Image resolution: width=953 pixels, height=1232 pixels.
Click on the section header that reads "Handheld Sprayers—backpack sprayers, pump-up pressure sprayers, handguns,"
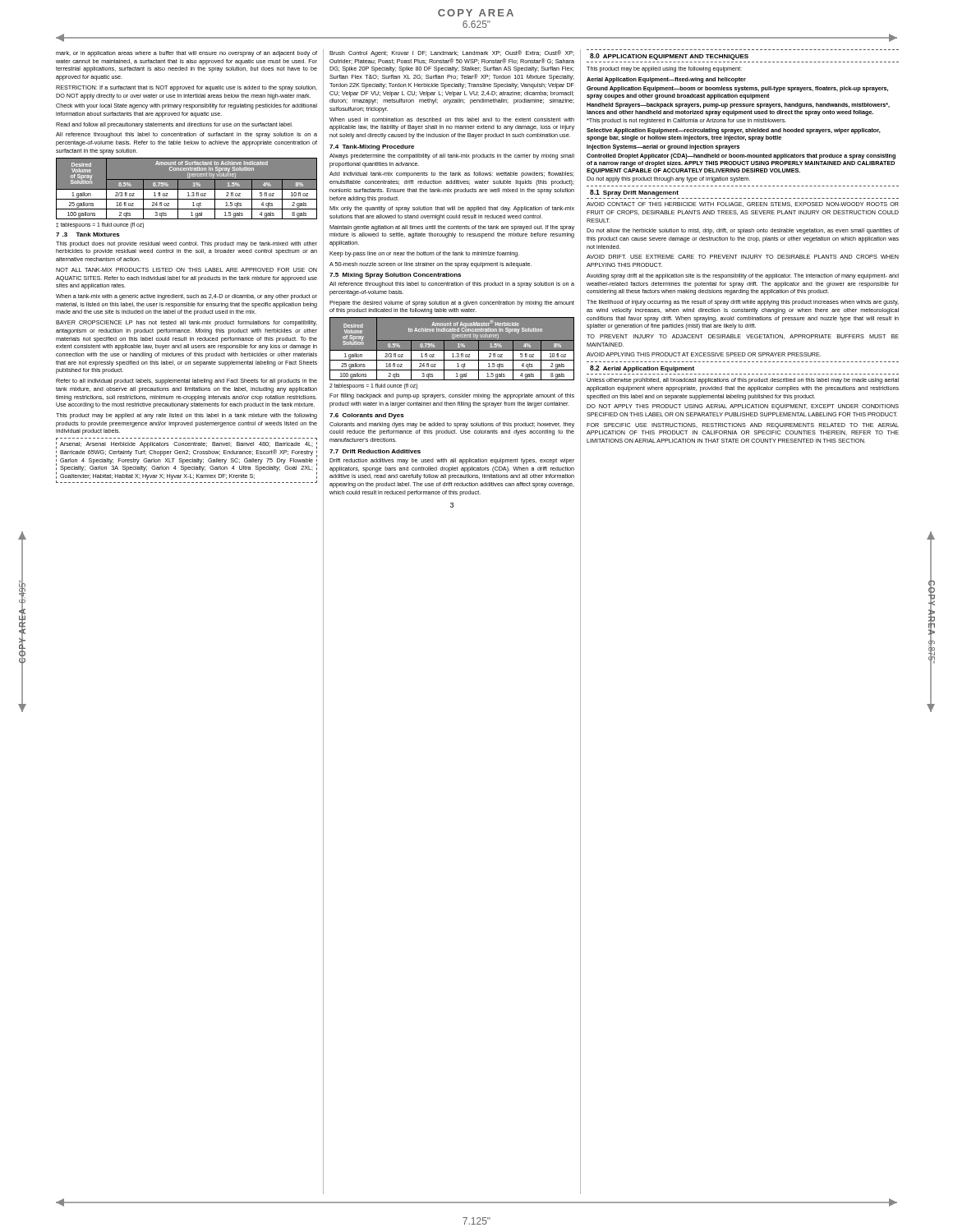[x=738, y=108]
